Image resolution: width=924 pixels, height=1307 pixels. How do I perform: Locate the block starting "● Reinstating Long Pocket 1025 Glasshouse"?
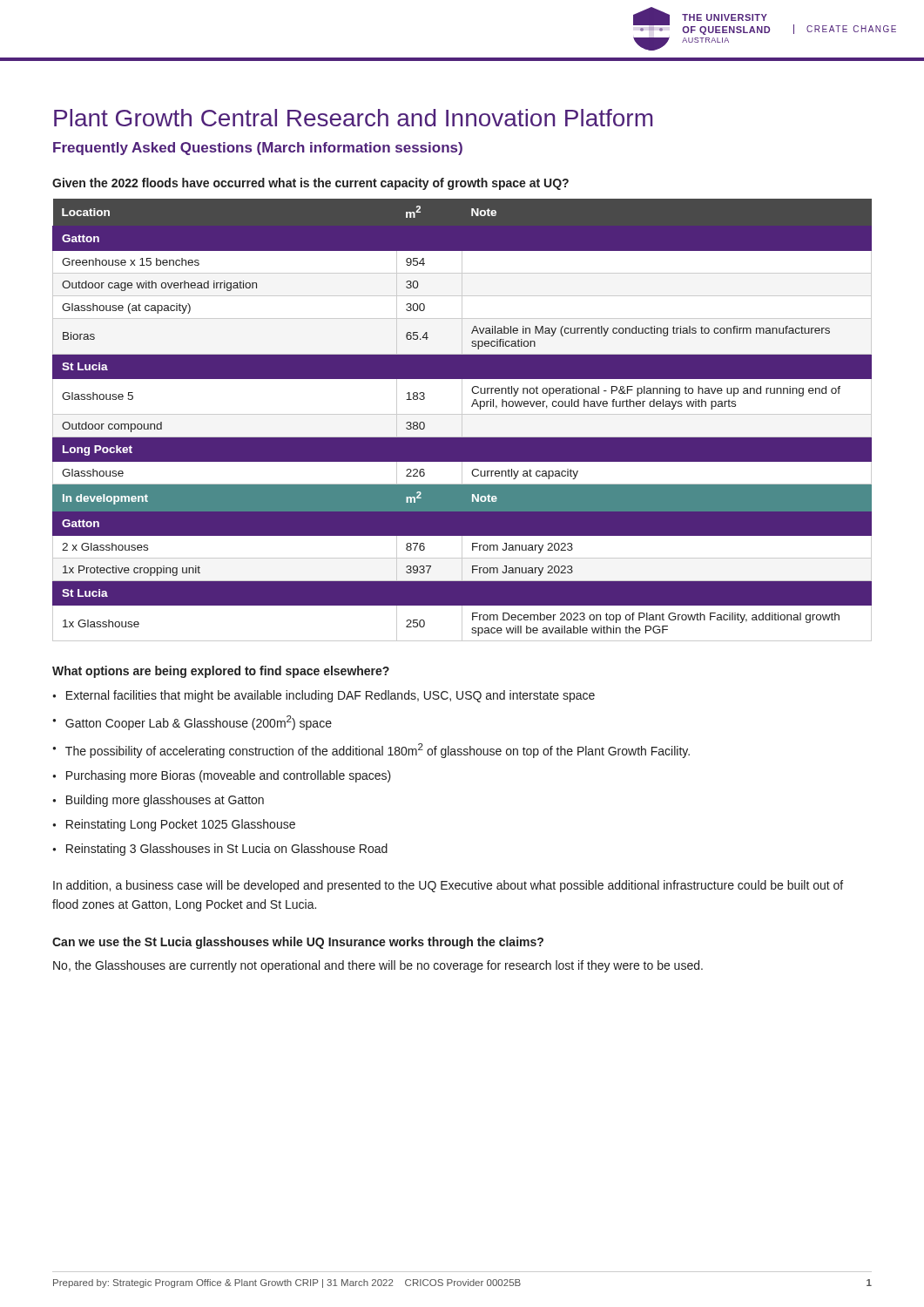click(174, 824)
